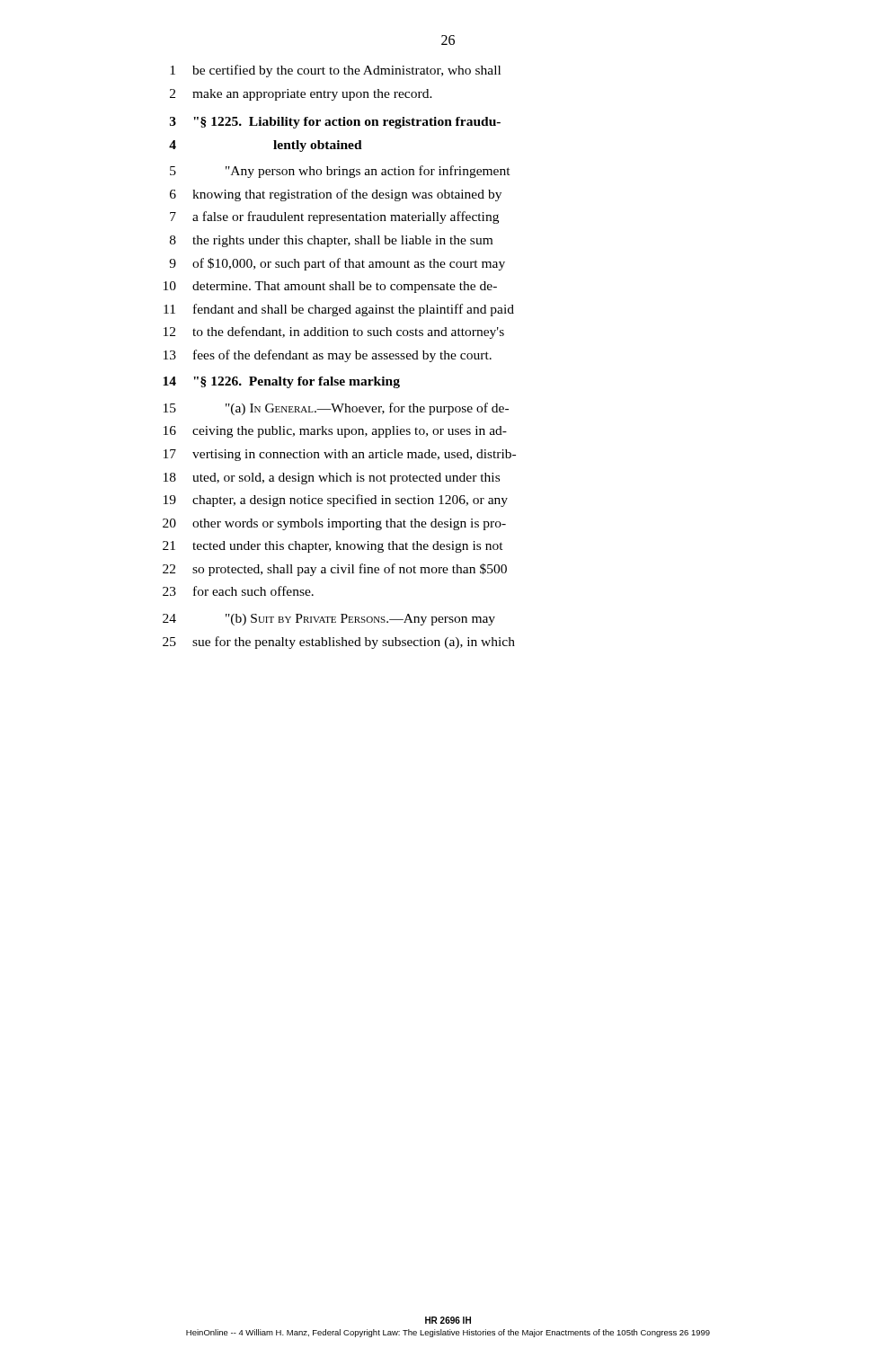Image resolution: width=896 pixels, height=1348 pixels.
Task: Find the block on this page that starts "19 chapter, a design notice specified in section"
Action: click(x=329, y=500)
